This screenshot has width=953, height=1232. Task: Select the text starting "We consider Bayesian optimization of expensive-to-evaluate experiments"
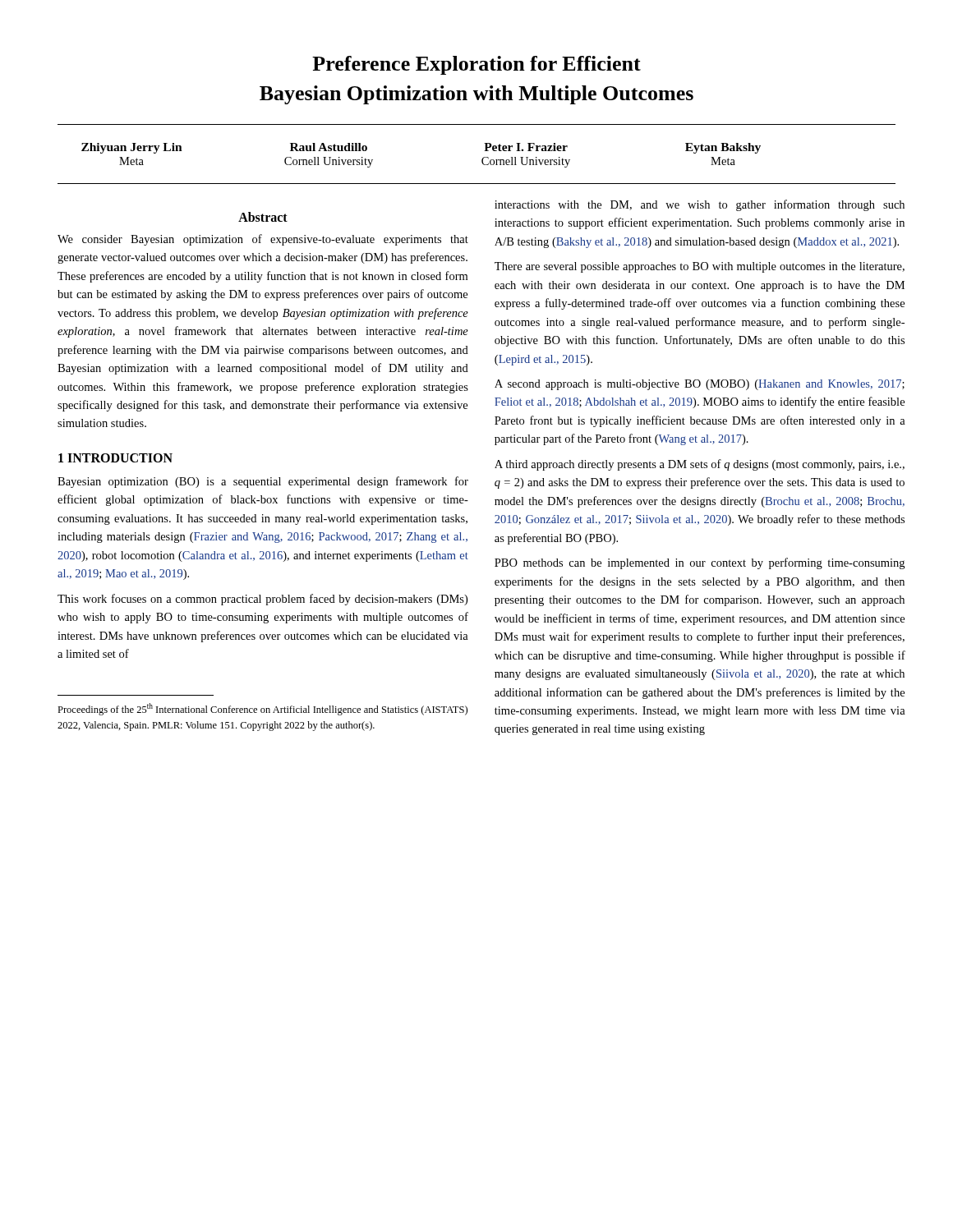coord(263,331)
